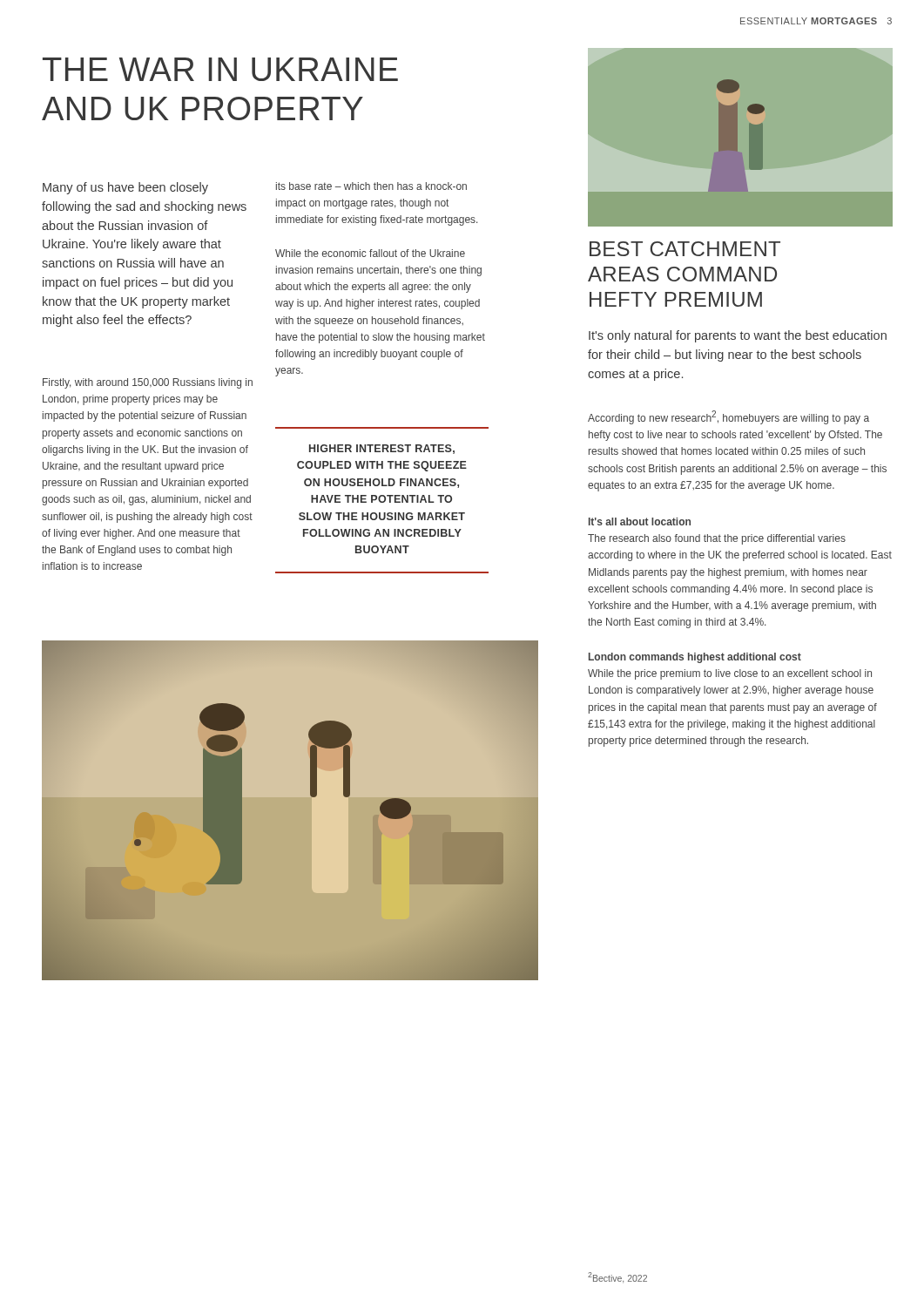924x1307 pixels.
Task: Click on the element starting "its base rate"
Action: tap(380, 278)
